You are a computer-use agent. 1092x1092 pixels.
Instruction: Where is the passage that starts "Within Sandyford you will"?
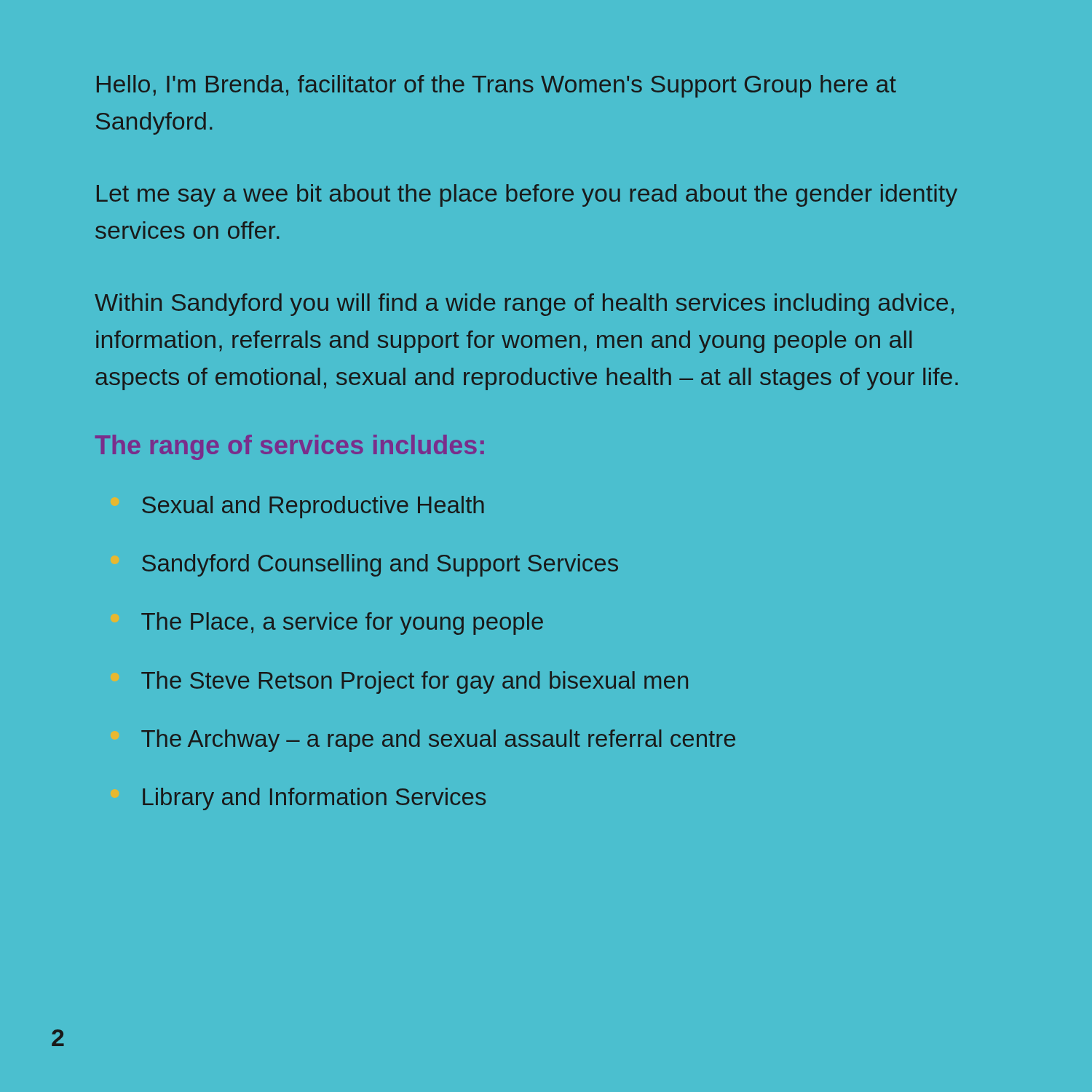coord(527,339)
